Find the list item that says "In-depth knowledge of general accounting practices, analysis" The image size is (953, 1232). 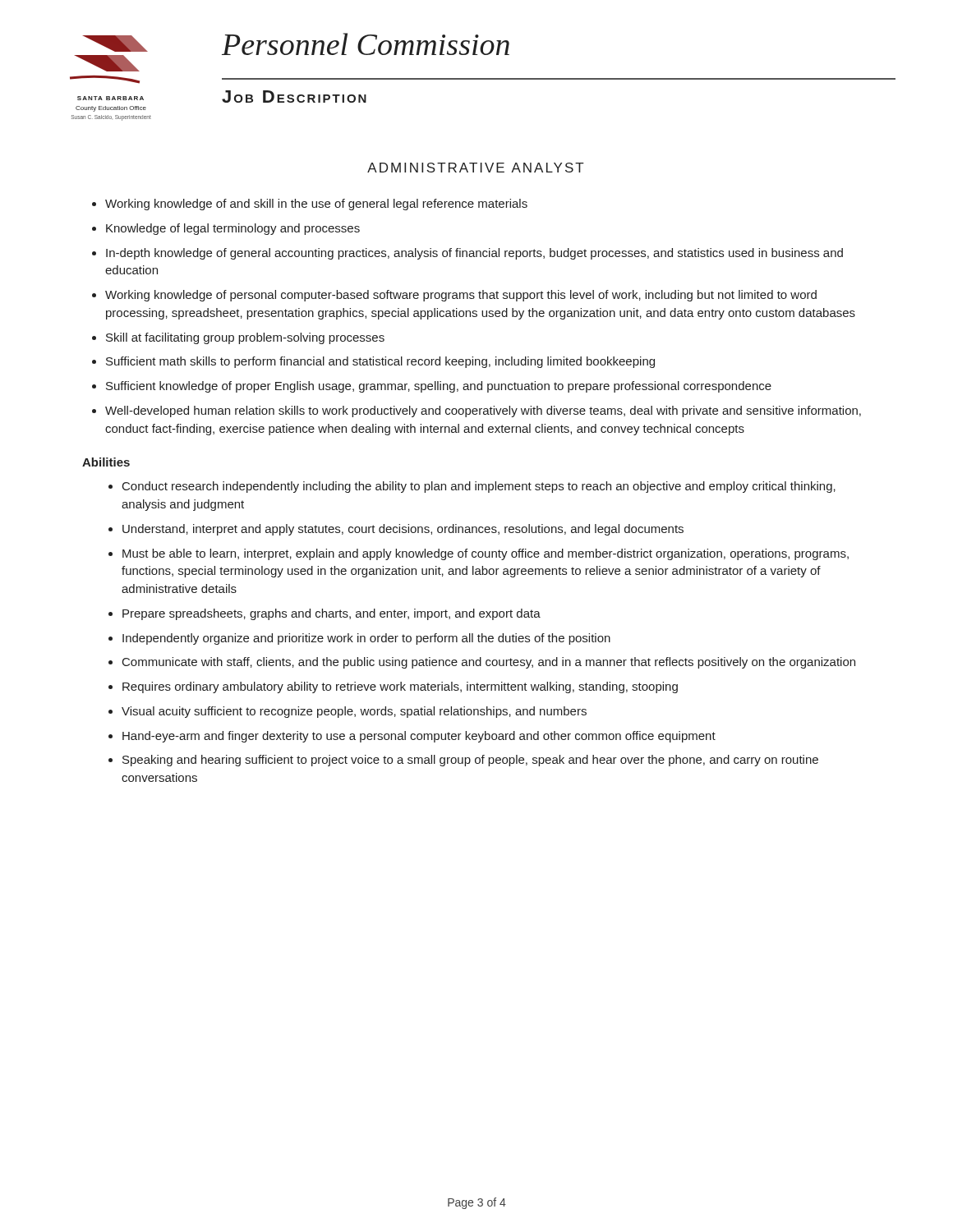[474, 261]
